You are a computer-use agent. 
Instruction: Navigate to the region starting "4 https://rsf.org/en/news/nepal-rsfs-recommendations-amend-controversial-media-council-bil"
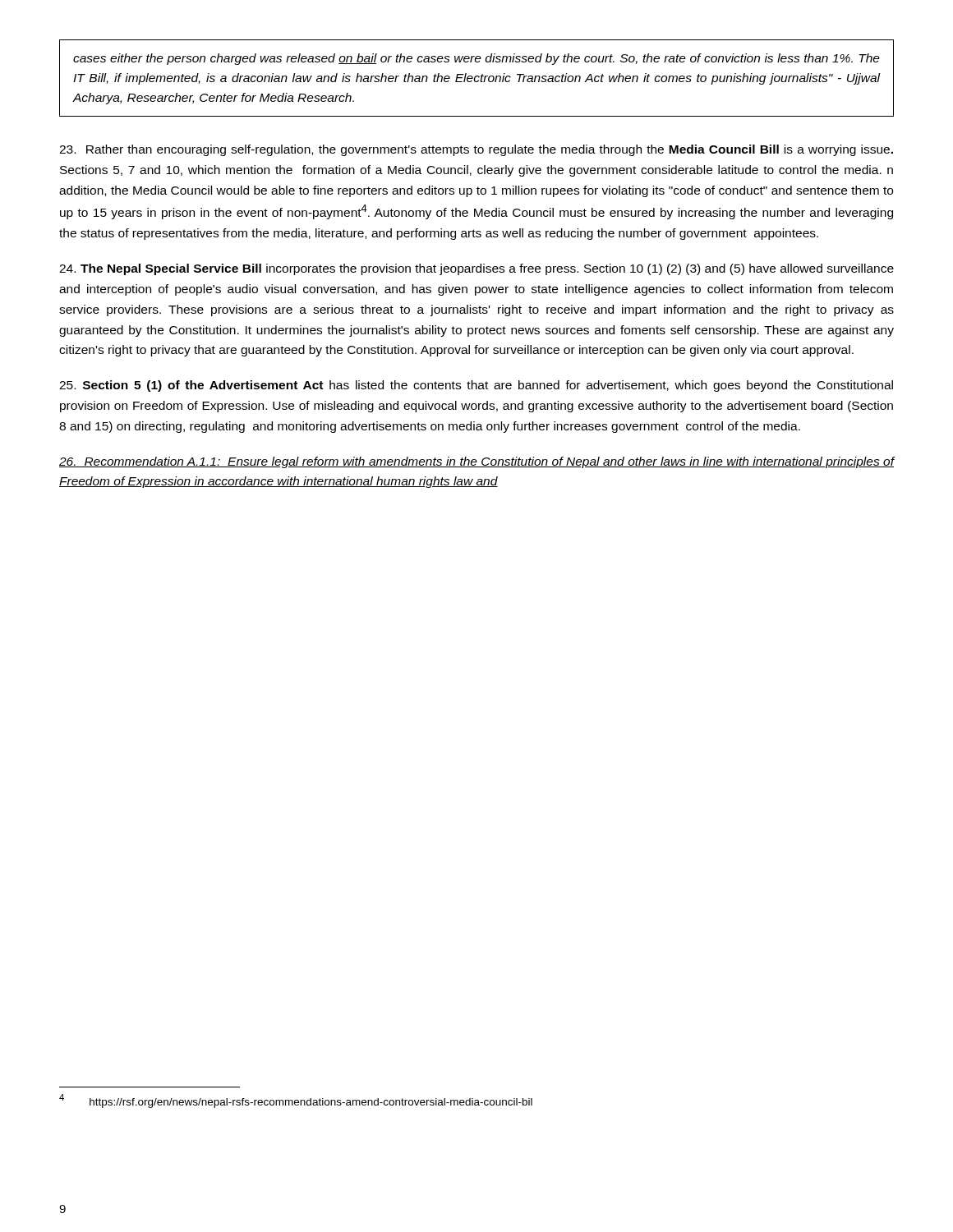click(296, 1097)
